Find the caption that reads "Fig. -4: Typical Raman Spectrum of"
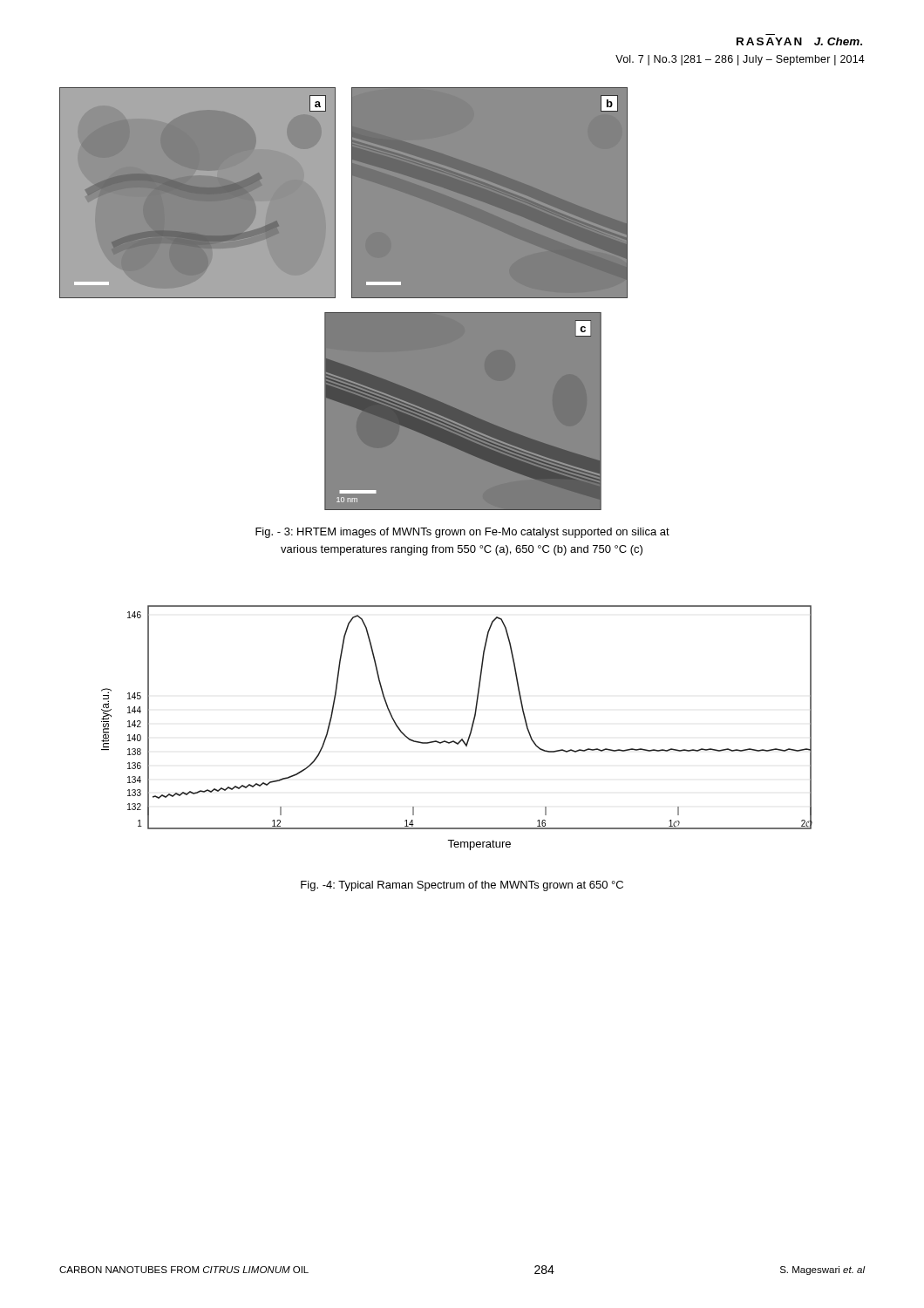The image size is (924, 1308). coord(462,885)
